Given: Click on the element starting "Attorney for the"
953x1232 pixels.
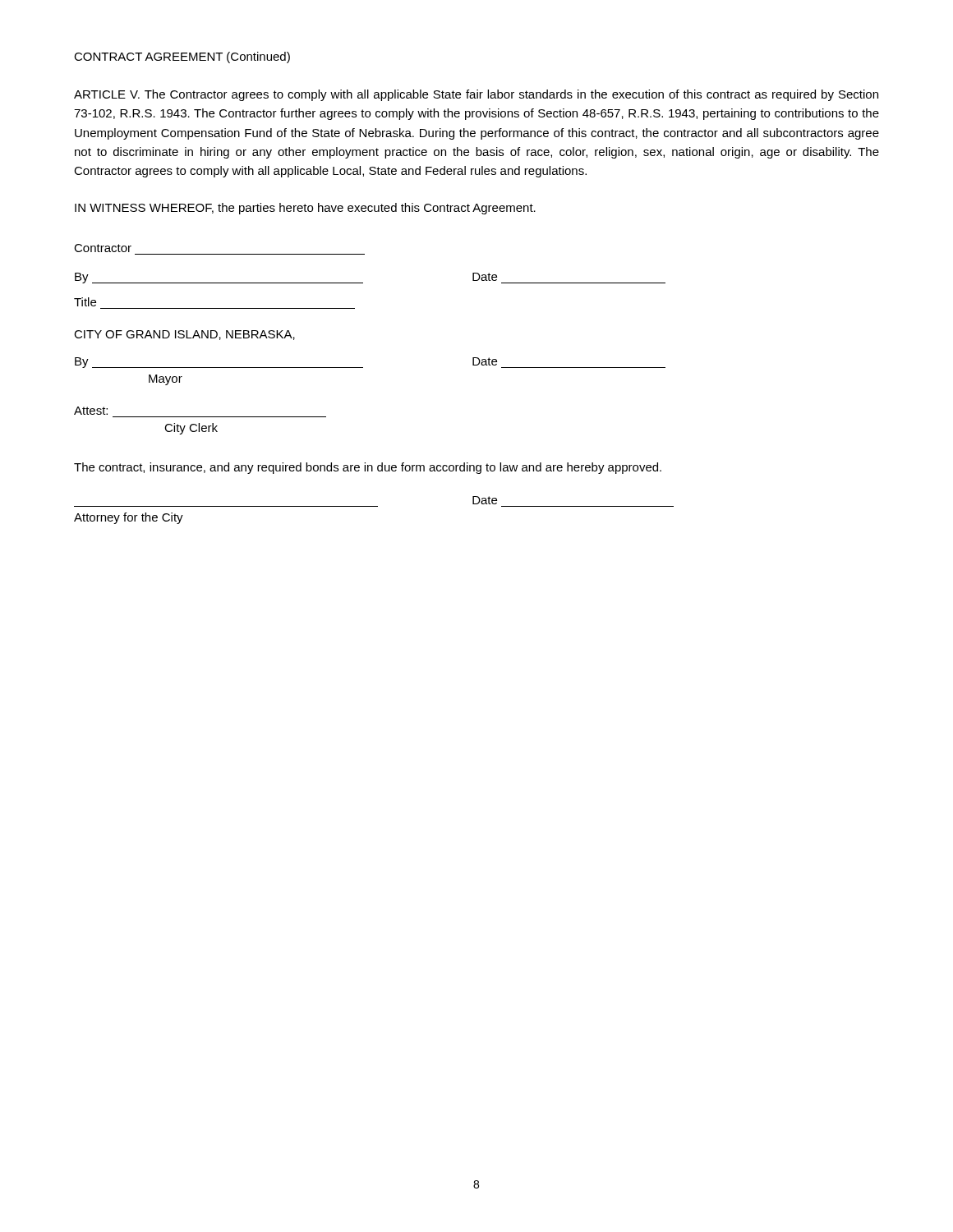Looking at the screenshot, I should click(128, 517).
